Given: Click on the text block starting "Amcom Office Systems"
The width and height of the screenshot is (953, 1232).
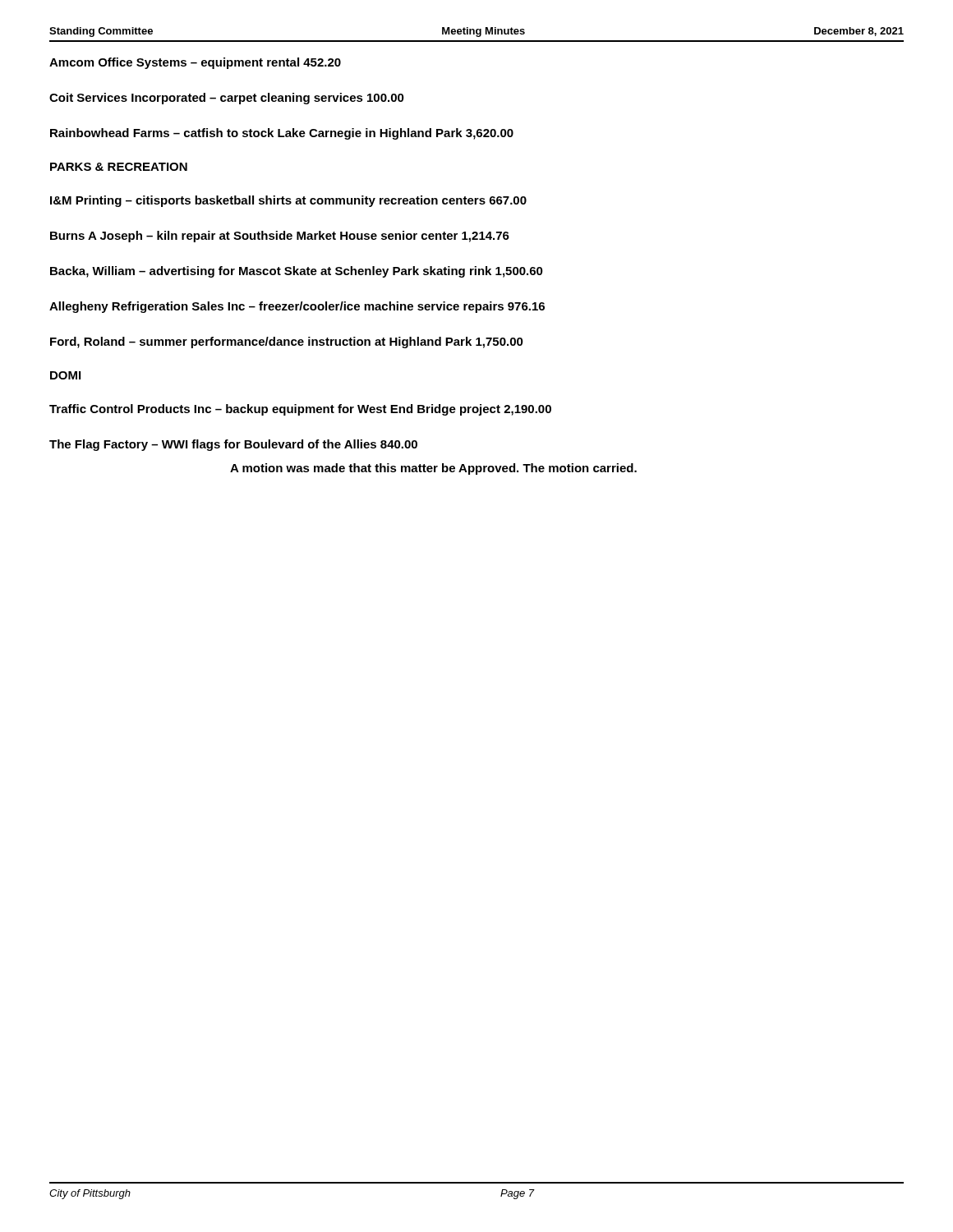Looking at the screenshot, I should click(195, 62).
